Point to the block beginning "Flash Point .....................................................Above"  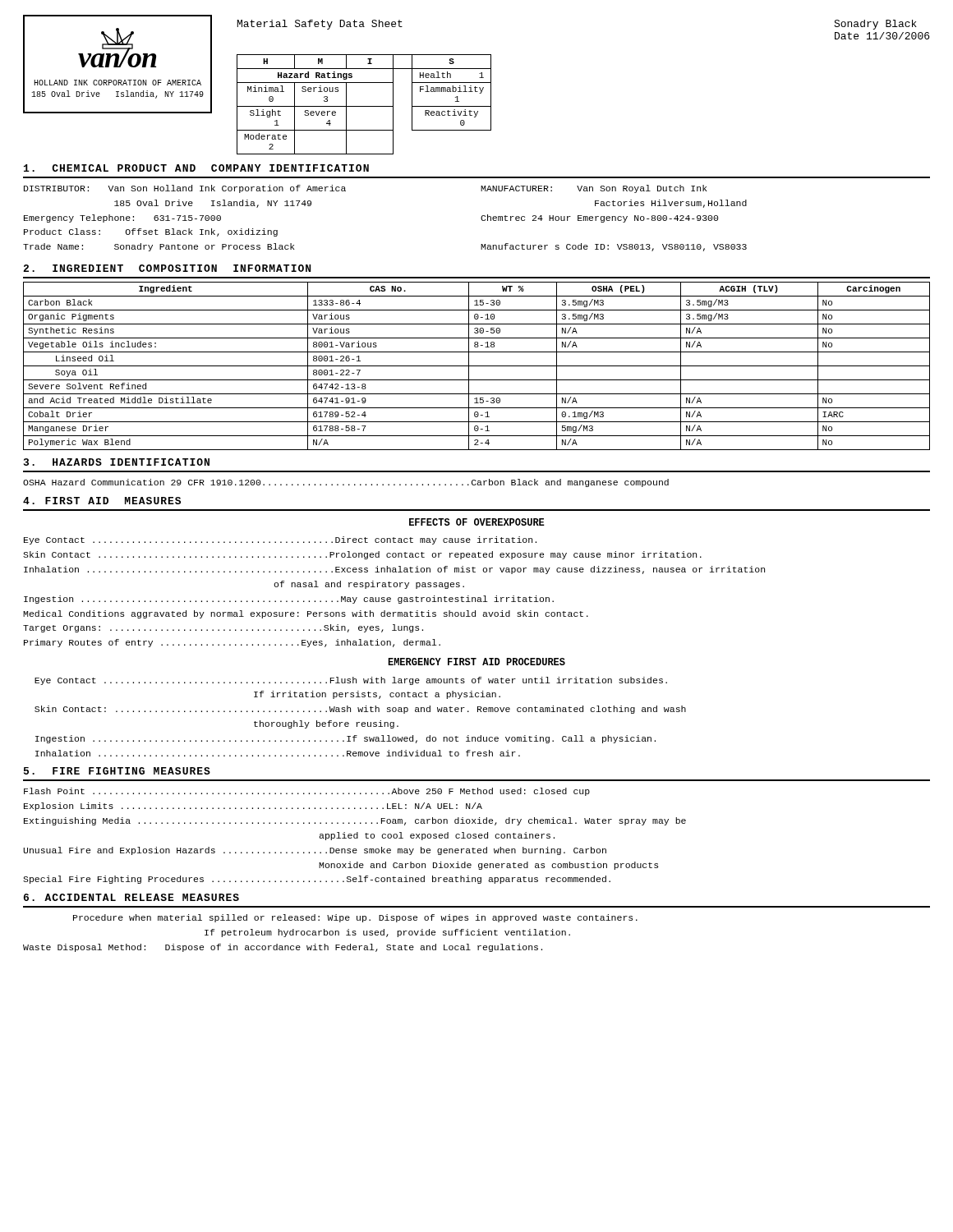476,836
